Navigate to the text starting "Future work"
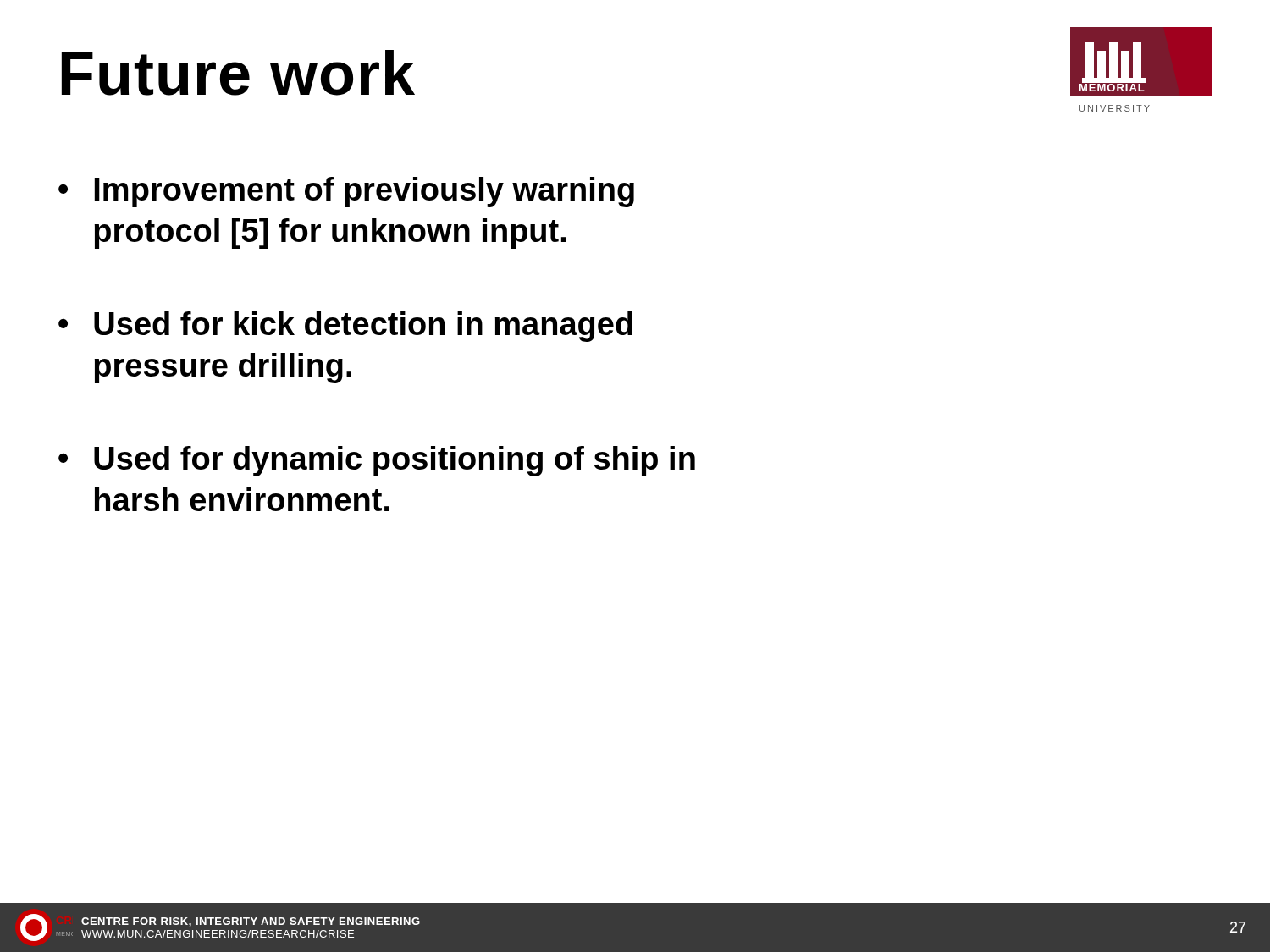Viewport: 1270px width, 952px height. click(237, 74)
